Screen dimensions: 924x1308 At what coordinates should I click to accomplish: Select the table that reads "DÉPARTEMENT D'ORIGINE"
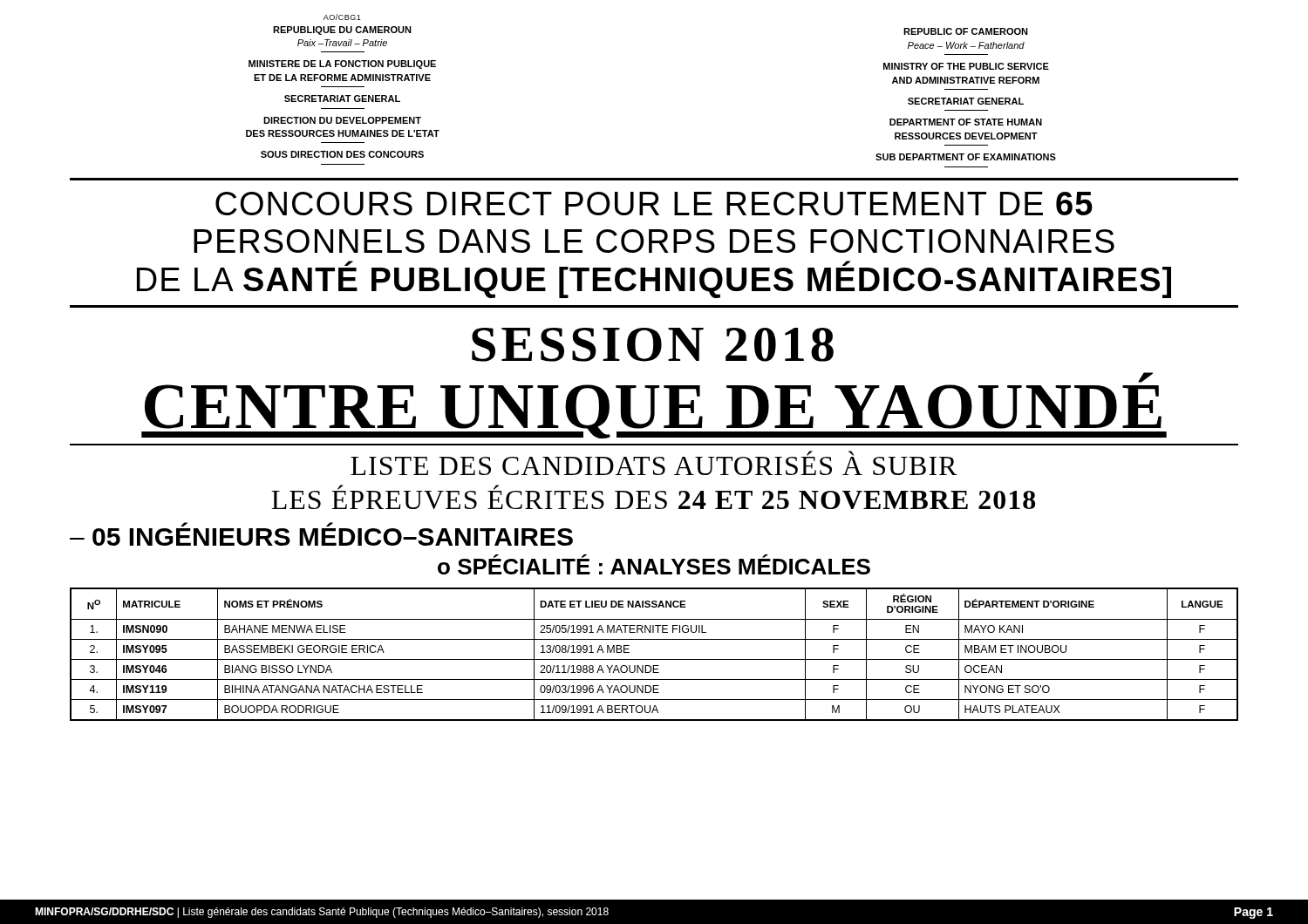654,654
